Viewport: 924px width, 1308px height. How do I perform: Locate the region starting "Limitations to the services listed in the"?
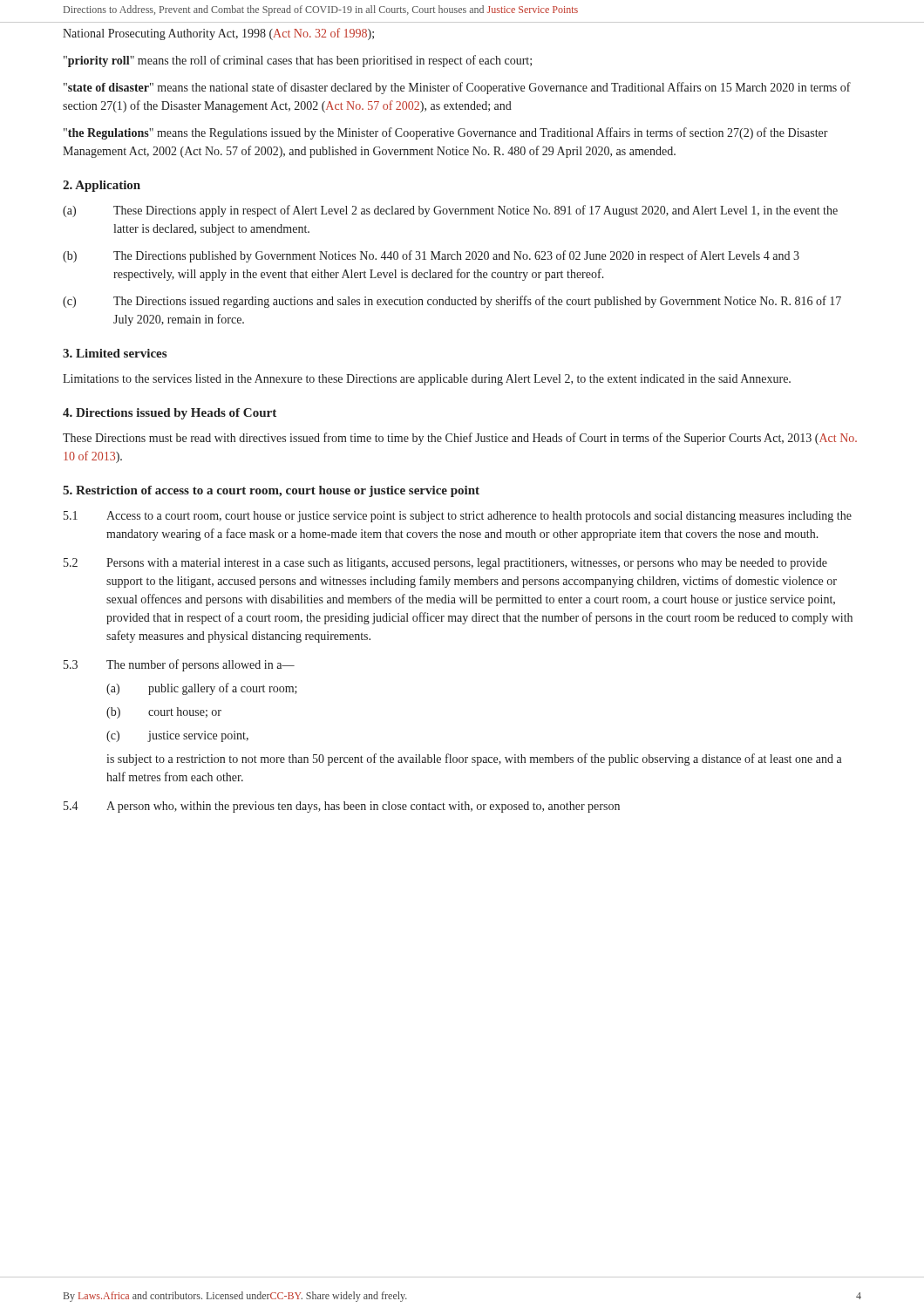click(427, 379)
